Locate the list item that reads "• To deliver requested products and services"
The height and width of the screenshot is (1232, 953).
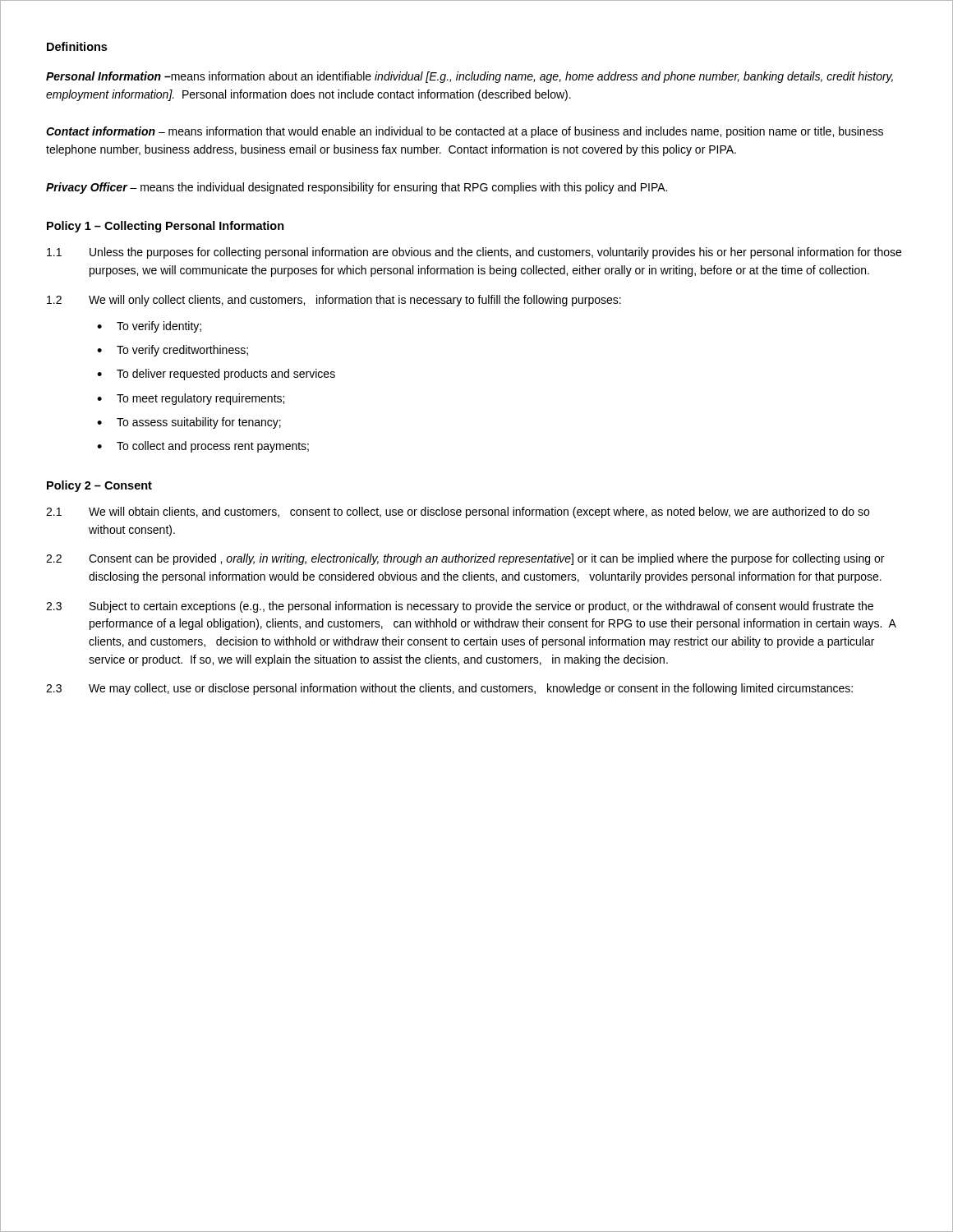216,375
